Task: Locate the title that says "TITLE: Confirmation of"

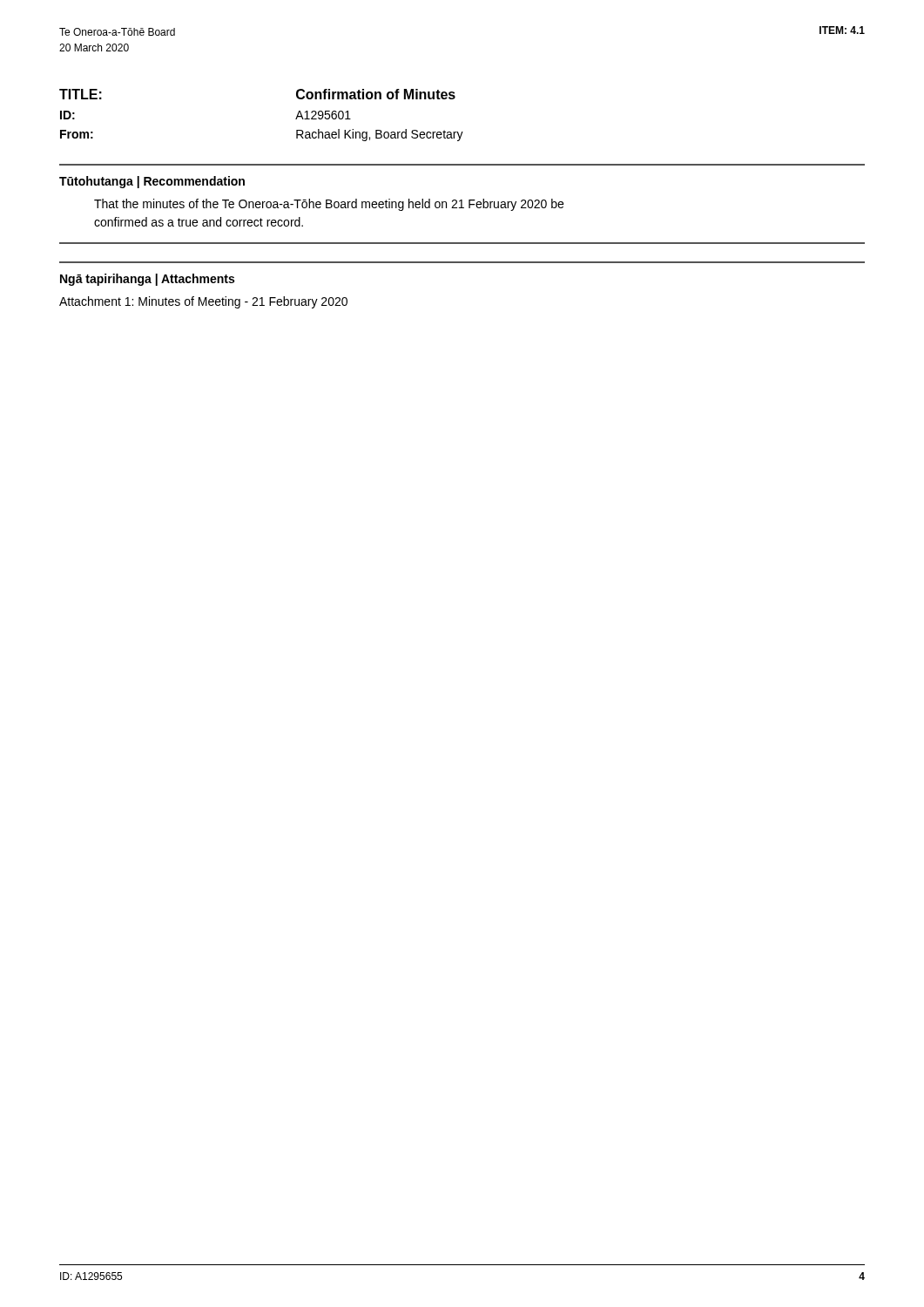Action: 83,94
